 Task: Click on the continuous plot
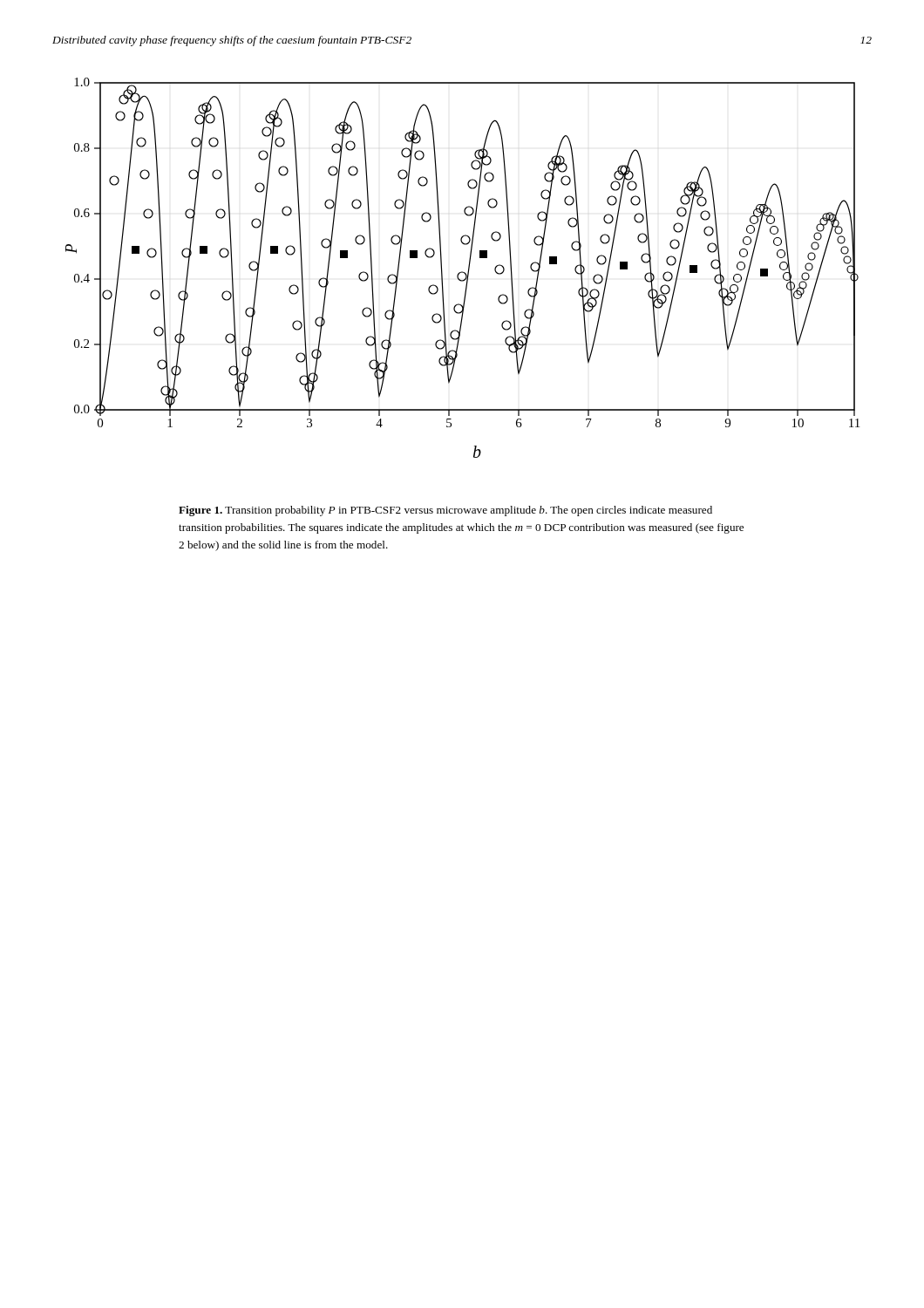pos(462,279)
